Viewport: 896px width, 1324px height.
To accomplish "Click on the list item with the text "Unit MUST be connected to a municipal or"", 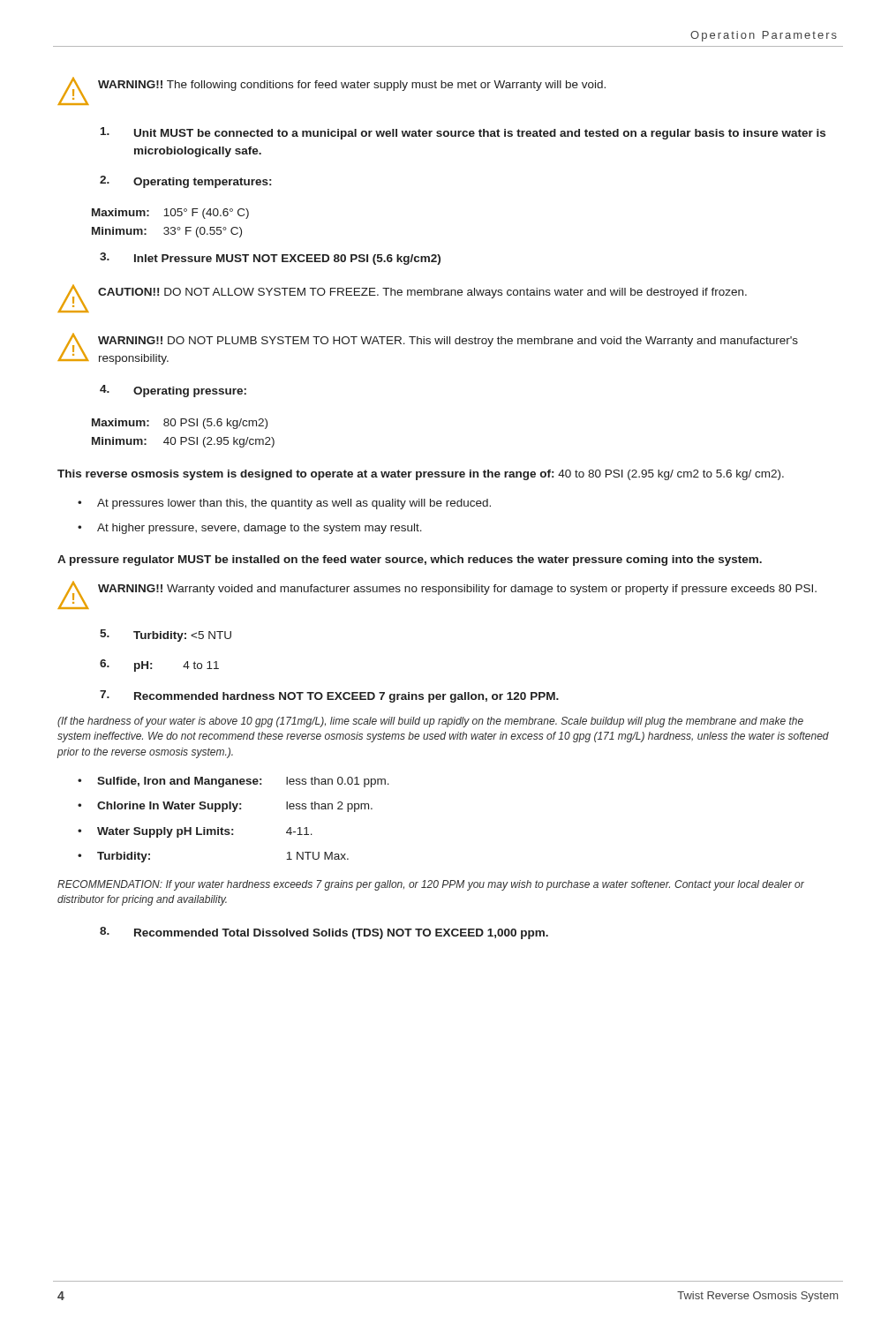I will [469, 142].
